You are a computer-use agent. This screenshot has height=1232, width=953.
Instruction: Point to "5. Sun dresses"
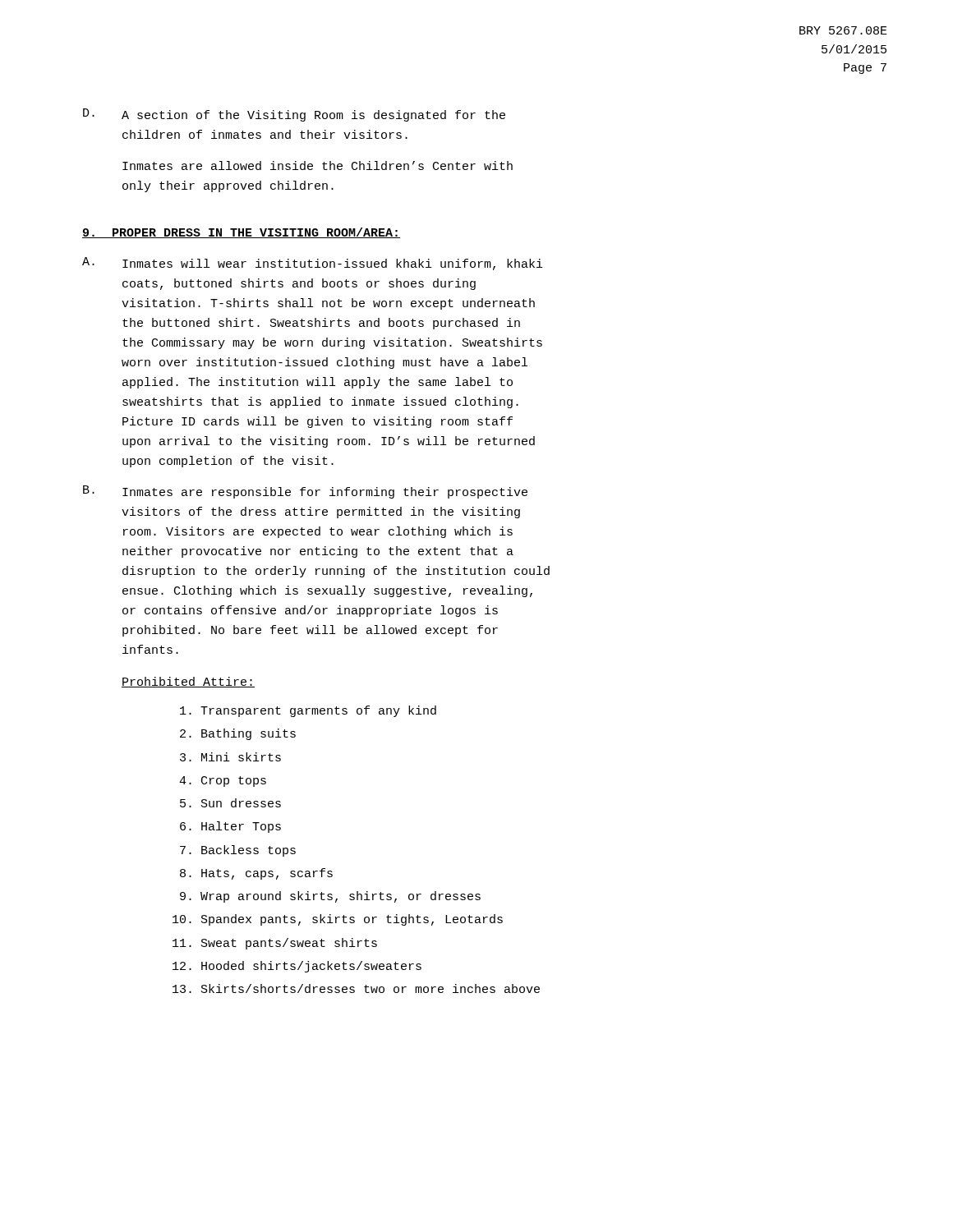click(223, 805)
